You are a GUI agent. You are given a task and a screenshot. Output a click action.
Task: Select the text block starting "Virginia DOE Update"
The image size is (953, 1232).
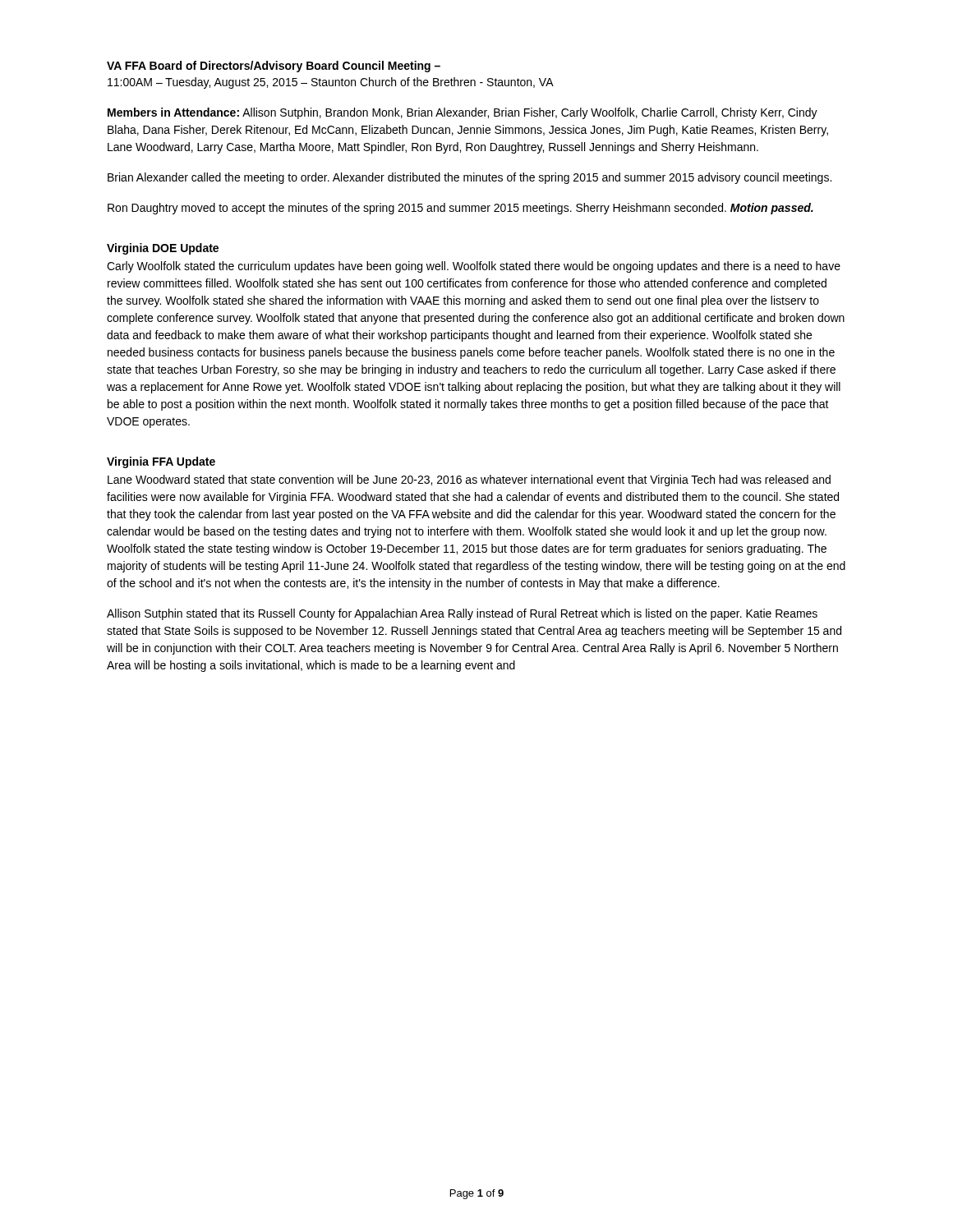163,248
